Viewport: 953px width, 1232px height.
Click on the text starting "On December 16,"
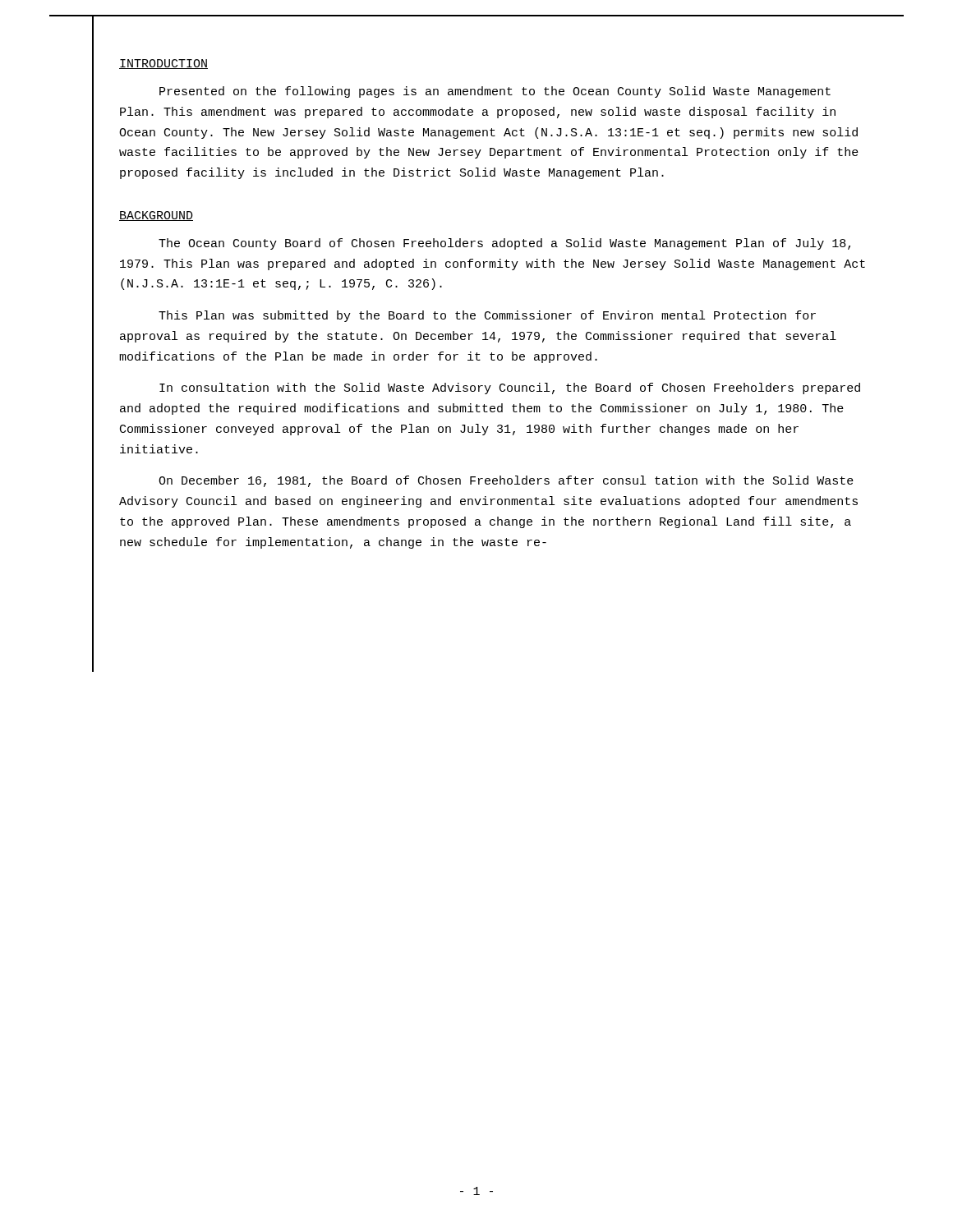pyautogui.click(x=489, y=512)
